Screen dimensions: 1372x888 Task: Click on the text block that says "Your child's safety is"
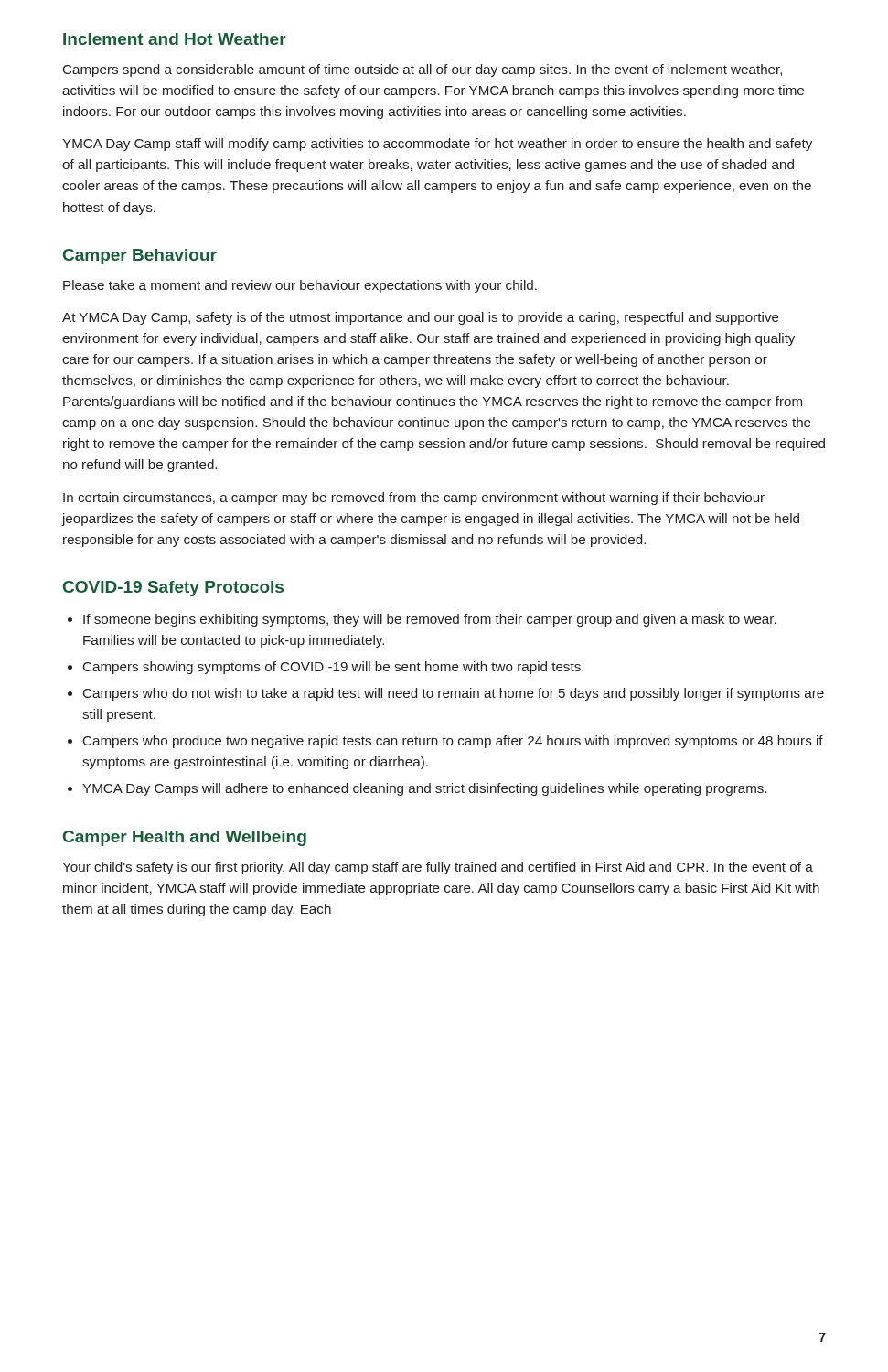click(441, 887)
